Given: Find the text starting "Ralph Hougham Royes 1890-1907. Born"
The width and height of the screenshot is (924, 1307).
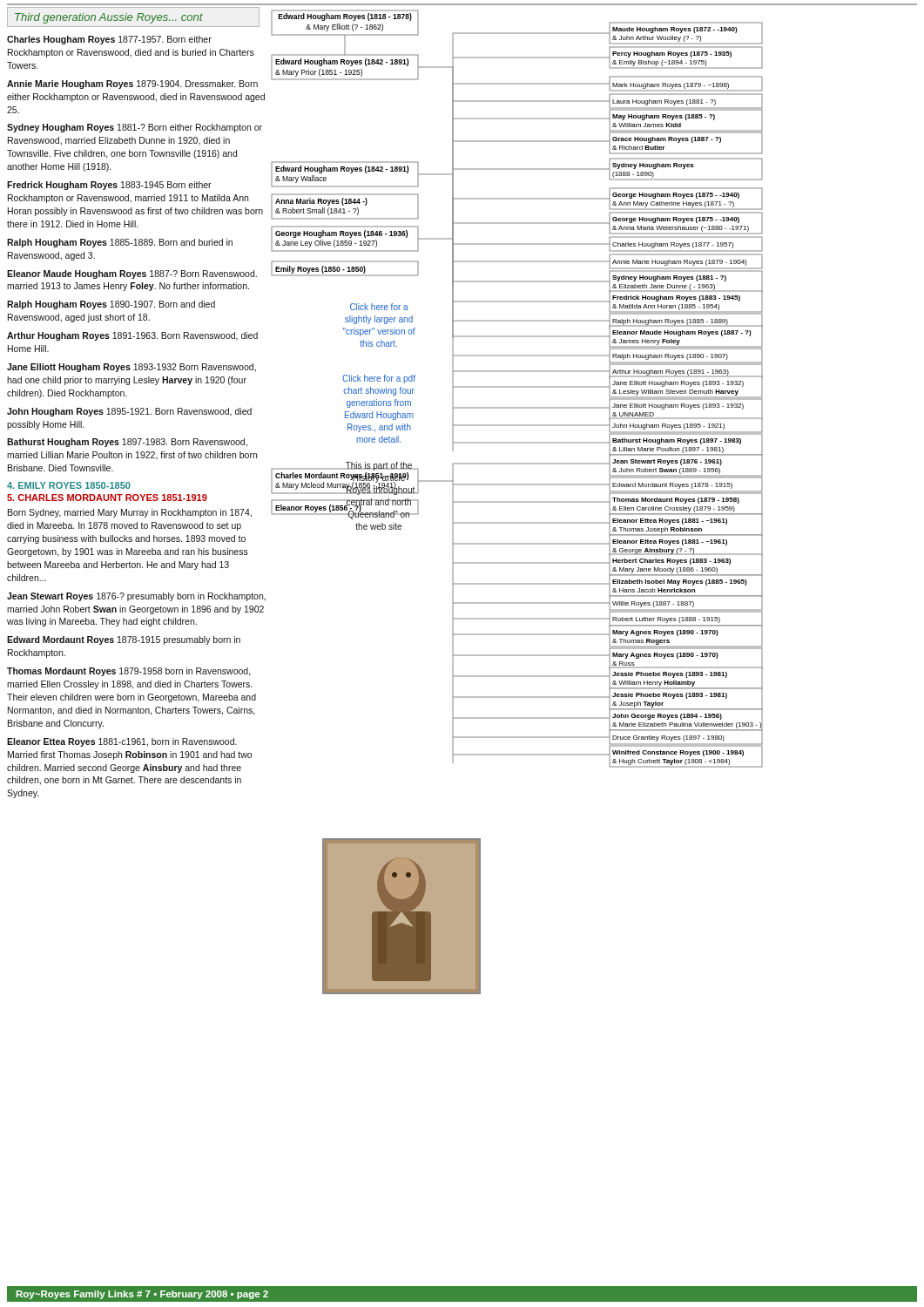Looking at the screenshot, I should pos(111,311).
